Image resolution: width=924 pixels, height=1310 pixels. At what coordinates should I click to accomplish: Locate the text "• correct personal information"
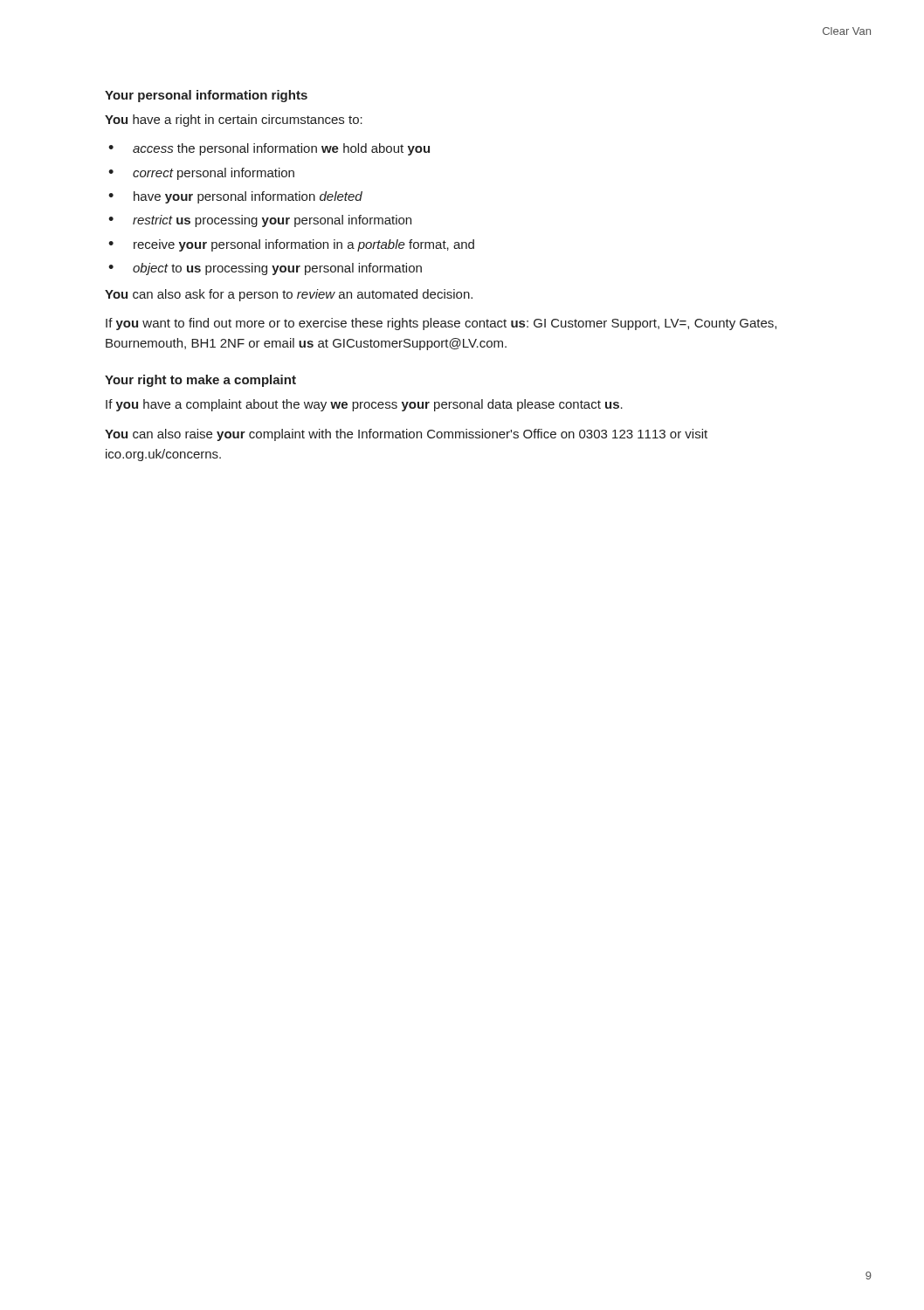point(201,174)
